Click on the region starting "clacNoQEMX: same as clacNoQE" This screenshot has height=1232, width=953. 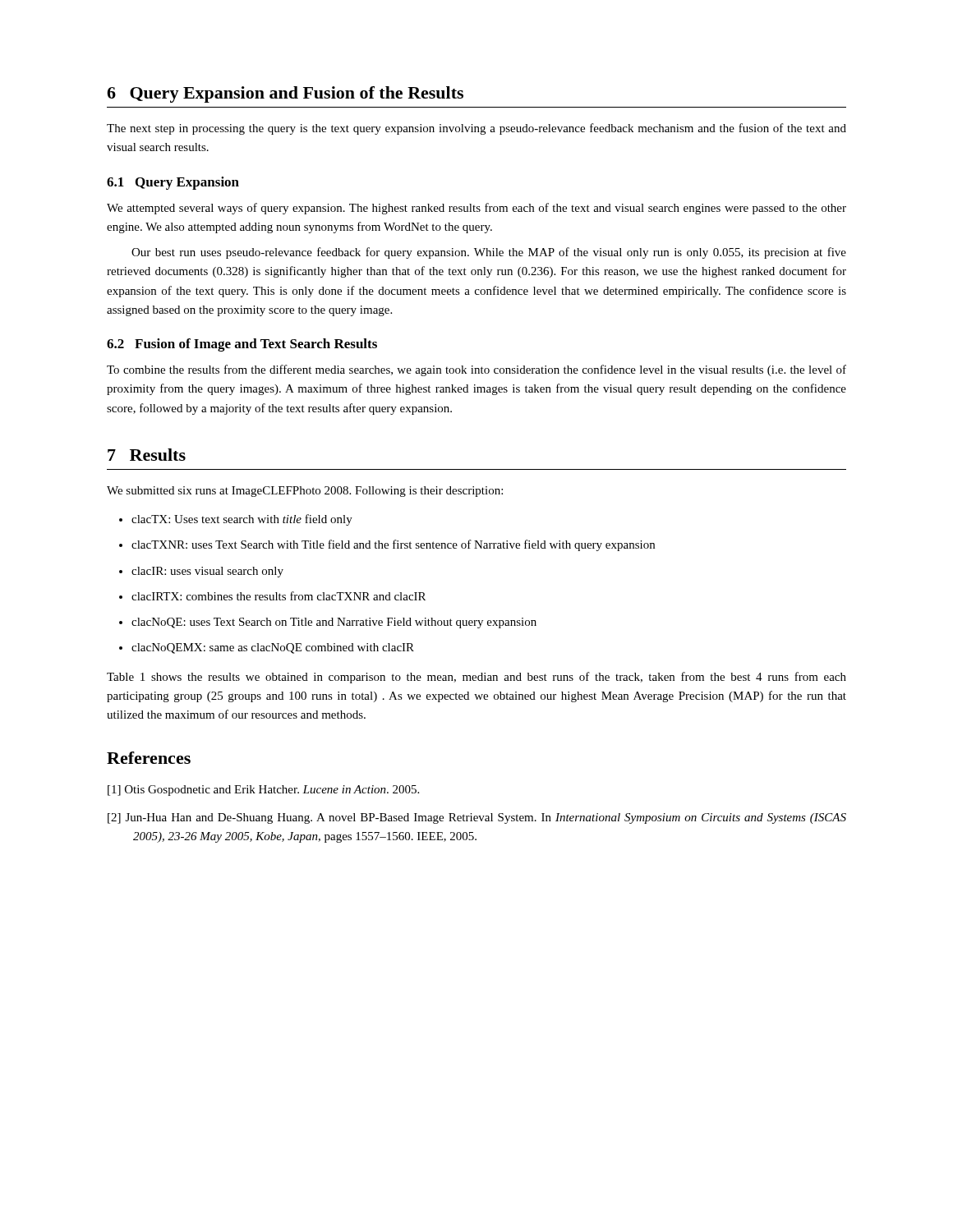273,647
